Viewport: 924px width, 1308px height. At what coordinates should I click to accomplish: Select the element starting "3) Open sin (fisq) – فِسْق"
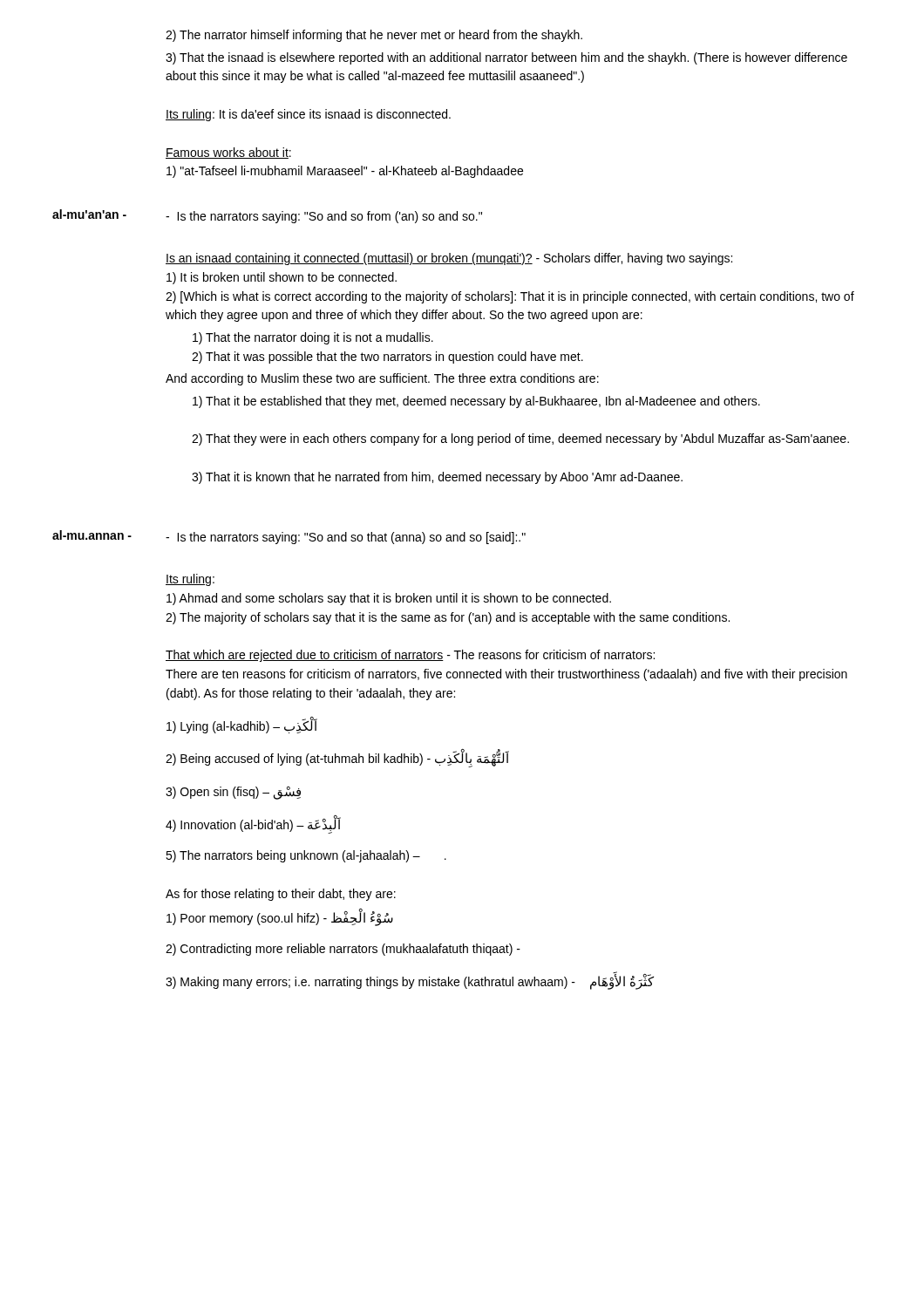pos(234,791)
